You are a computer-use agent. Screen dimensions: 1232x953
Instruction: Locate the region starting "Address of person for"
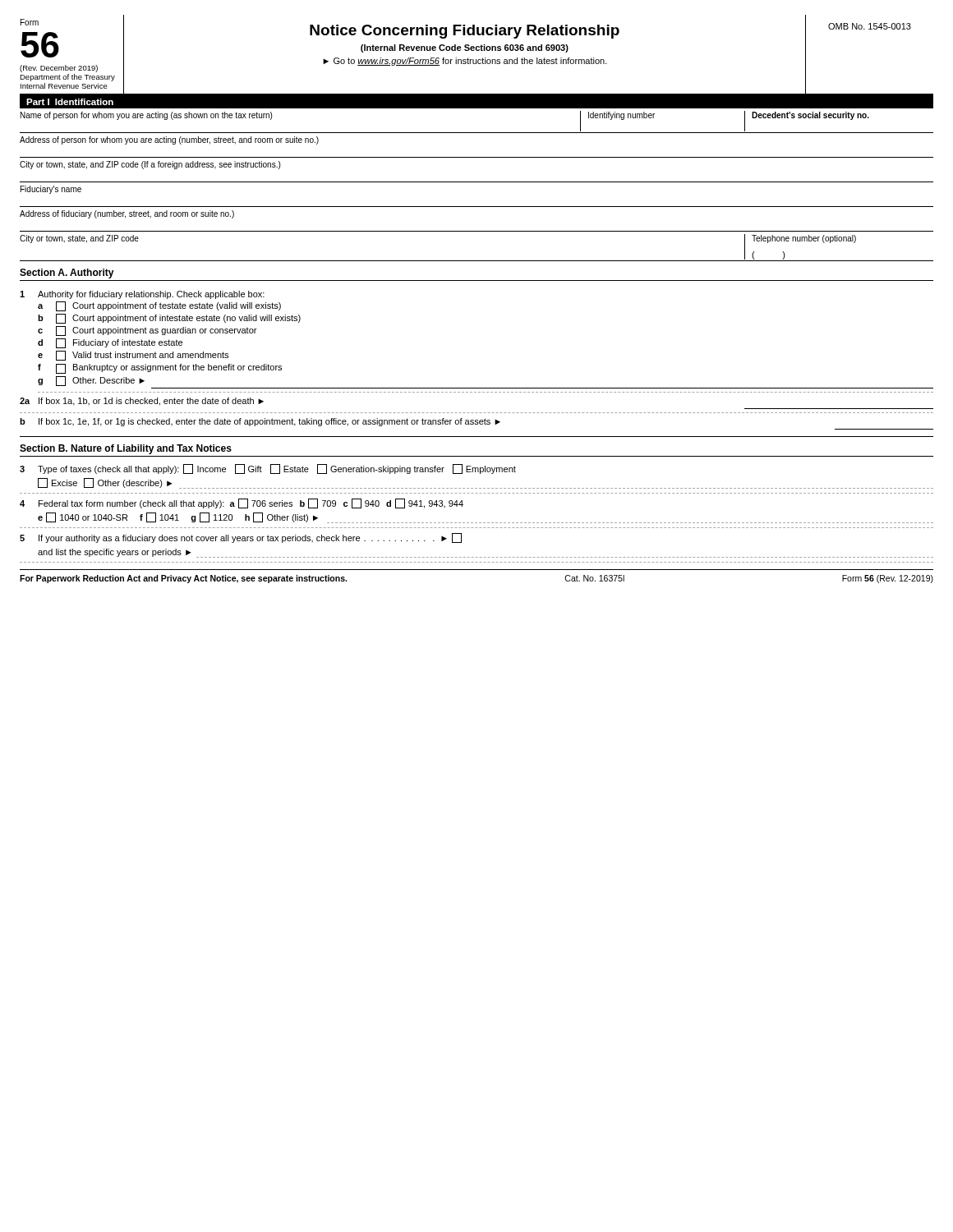(x=476, y=140)
